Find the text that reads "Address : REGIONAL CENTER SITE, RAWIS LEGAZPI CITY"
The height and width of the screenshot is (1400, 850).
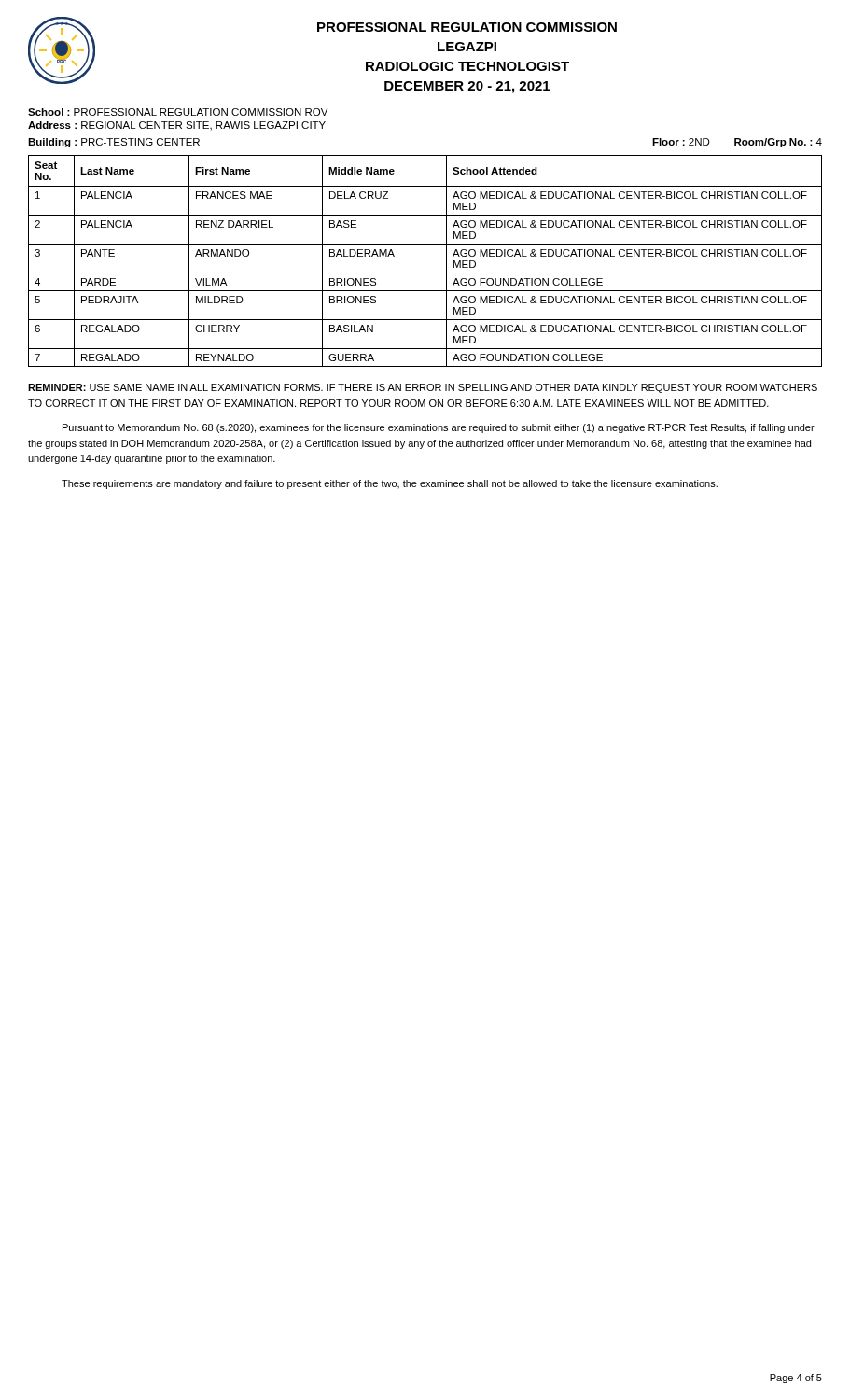pyautogui.click(x=177, y=125)
